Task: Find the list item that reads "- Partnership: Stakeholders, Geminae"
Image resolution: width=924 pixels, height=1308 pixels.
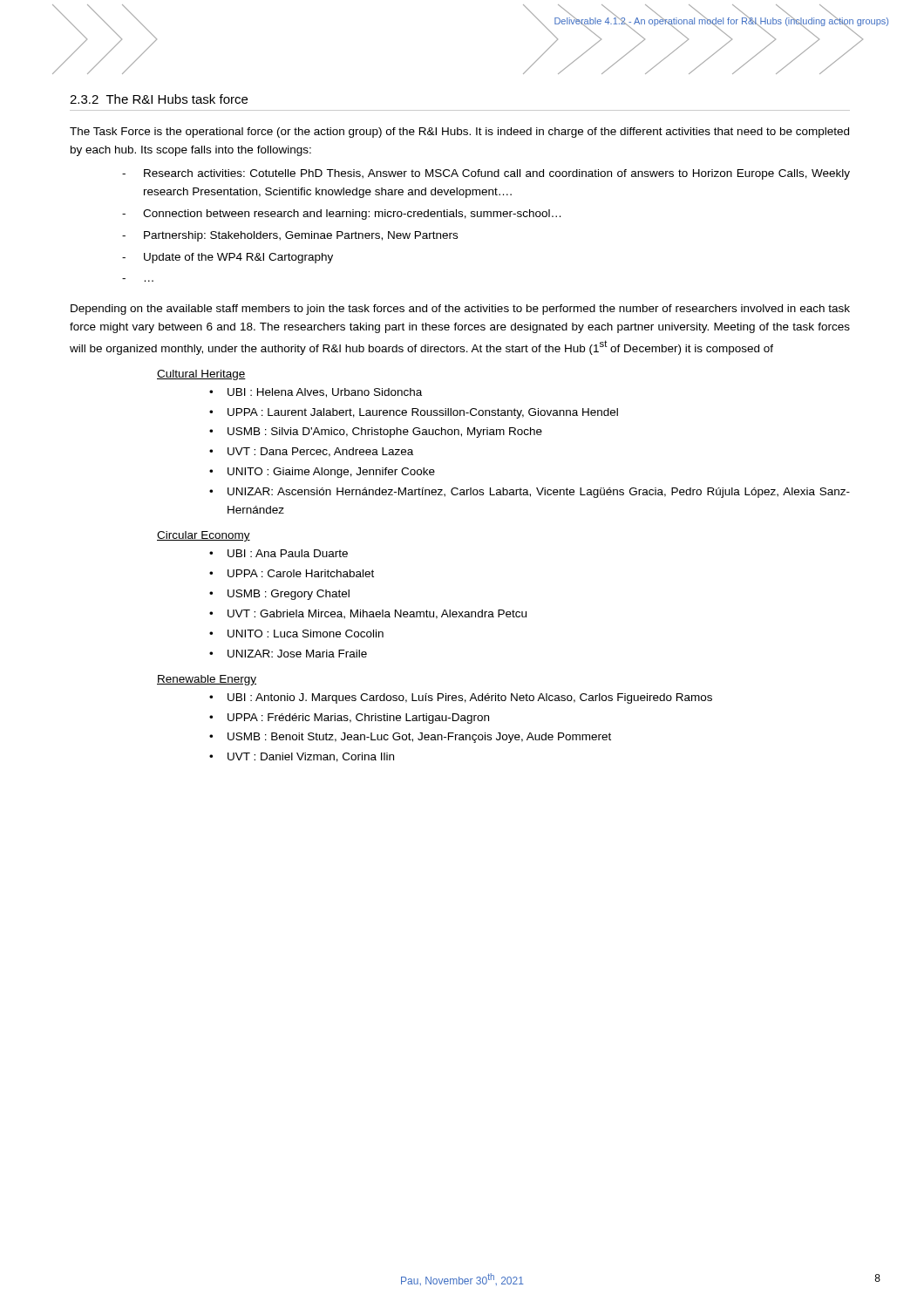Action: (x=290, y=236)
